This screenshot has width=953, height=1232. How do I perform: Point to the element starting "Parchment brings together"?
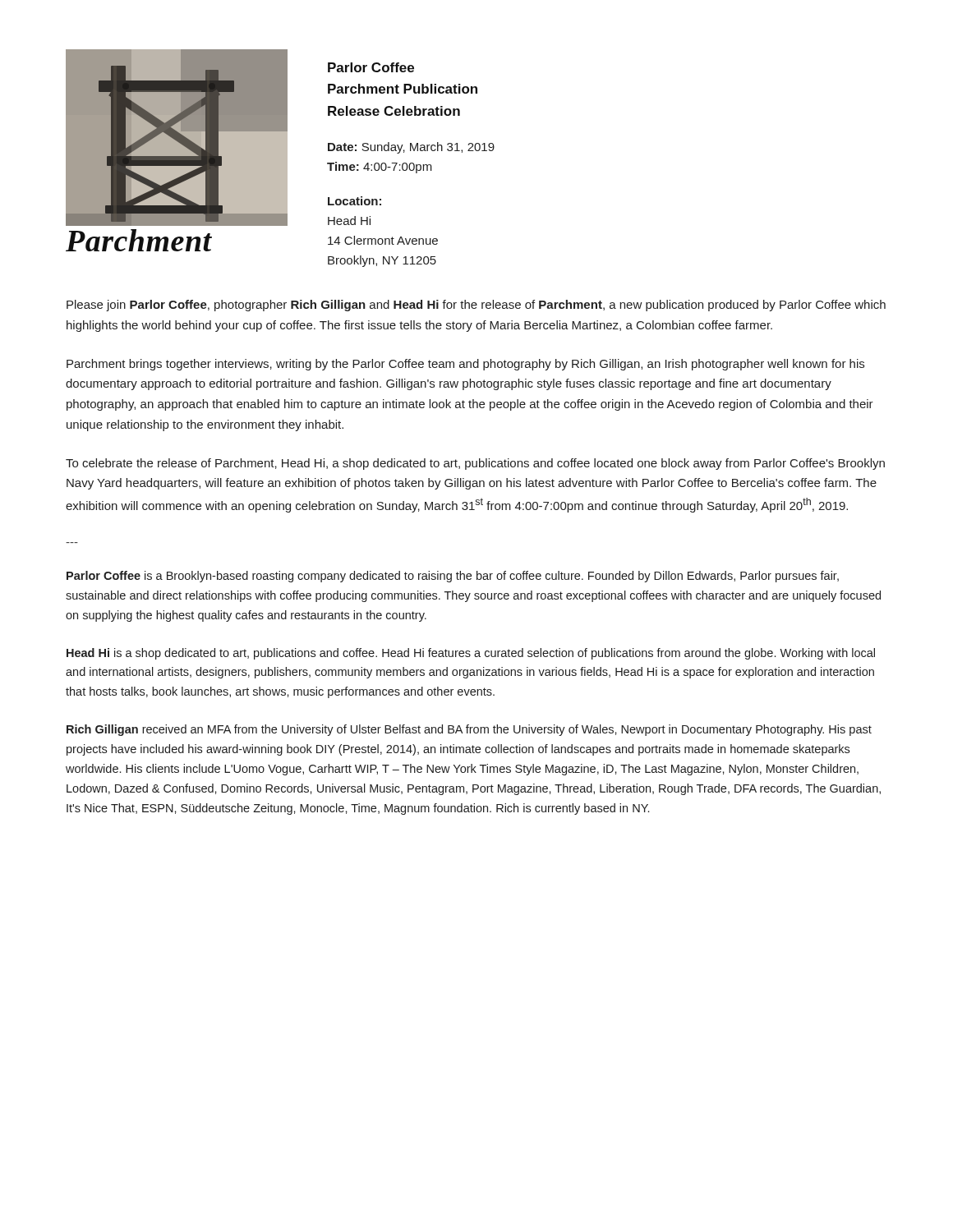point(469,394)
